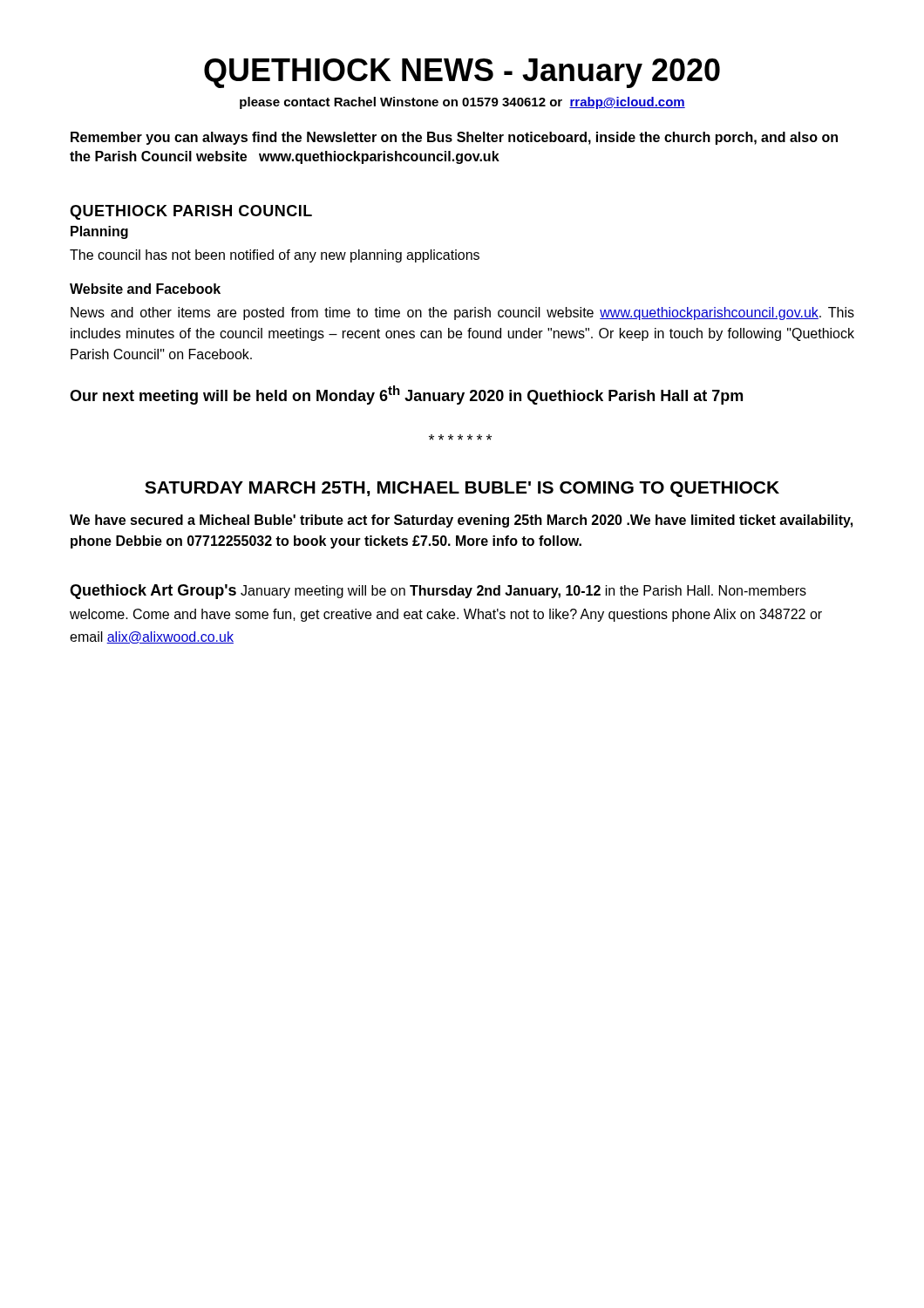Find the text block starting "Our next meeting will be"

(462, 394)
